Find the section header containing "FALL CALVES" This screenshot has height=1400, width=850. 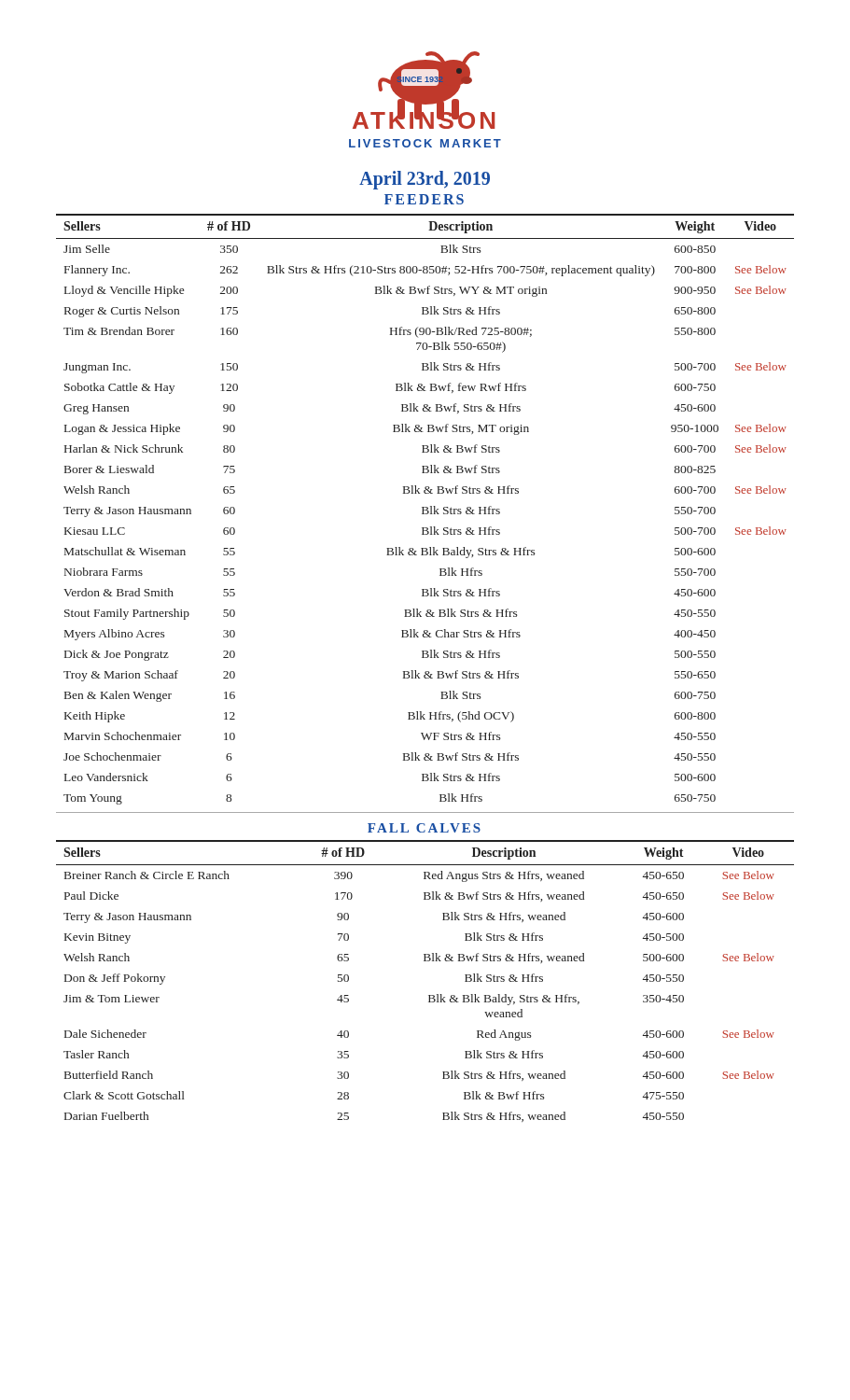(425, 828)
